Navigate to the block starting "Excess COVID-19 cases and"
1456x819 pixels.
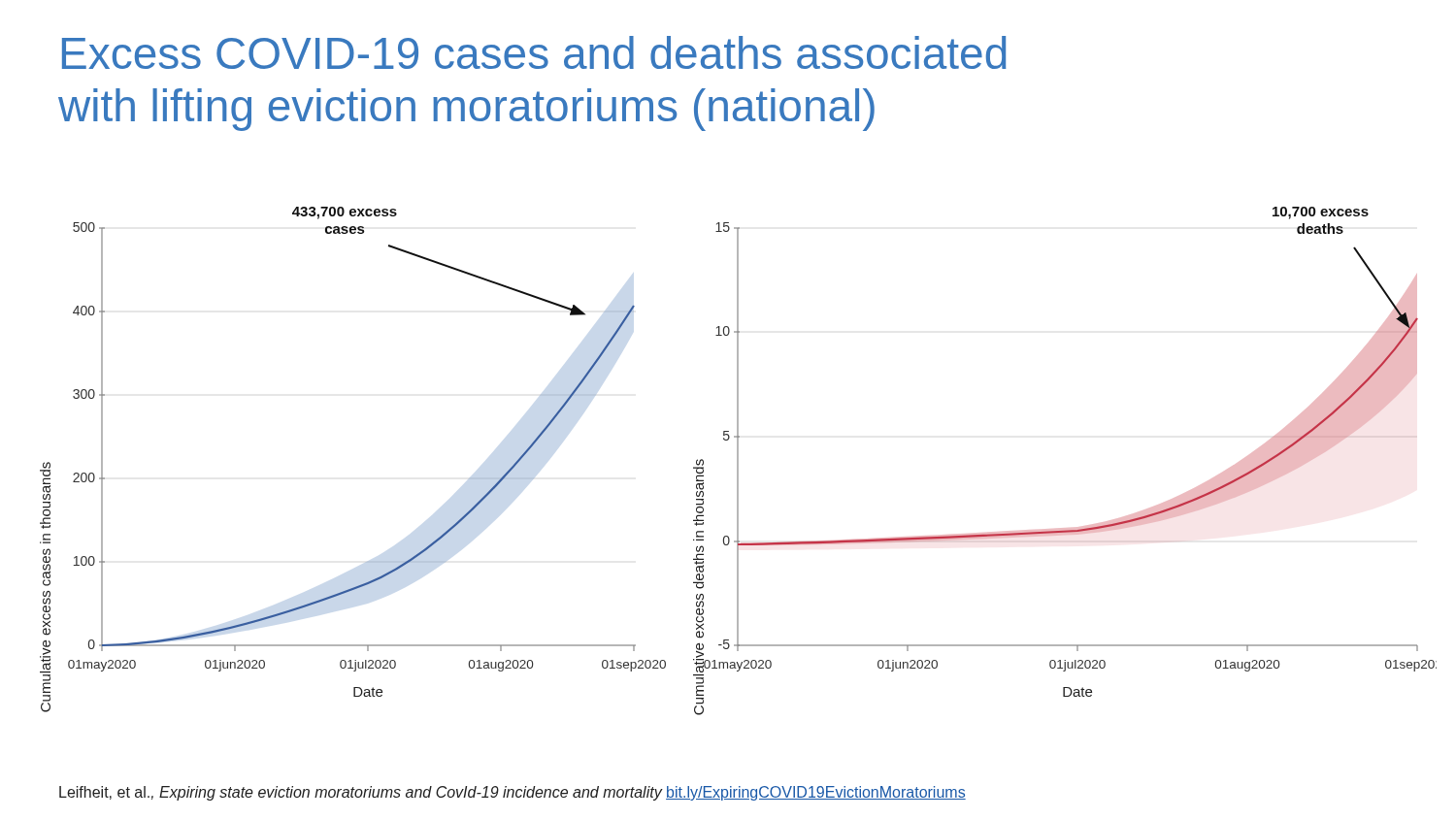tap(534, 80)
